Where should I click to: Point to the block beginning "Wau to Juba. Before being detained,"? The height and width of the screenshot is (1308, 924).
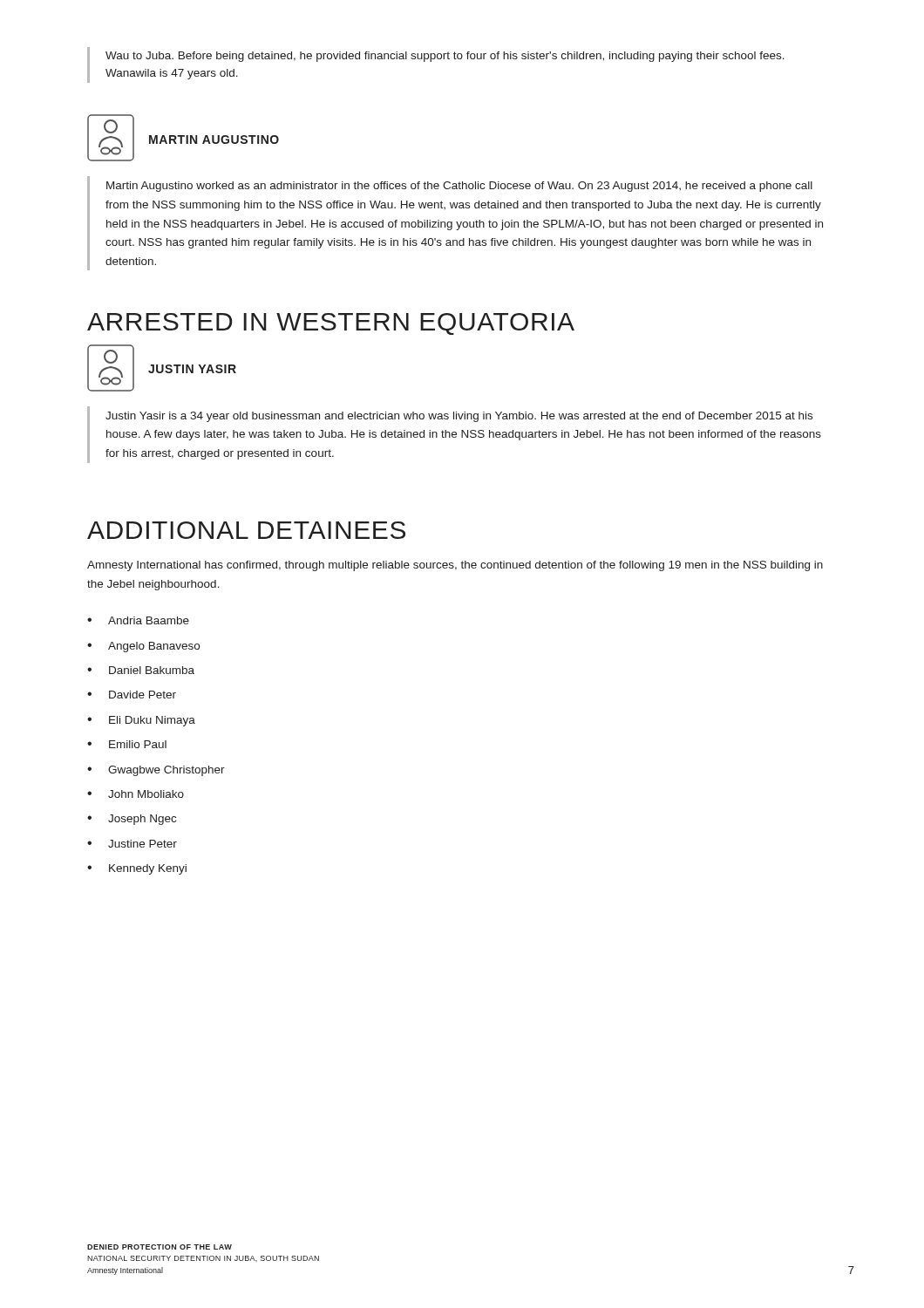point(462,65)
